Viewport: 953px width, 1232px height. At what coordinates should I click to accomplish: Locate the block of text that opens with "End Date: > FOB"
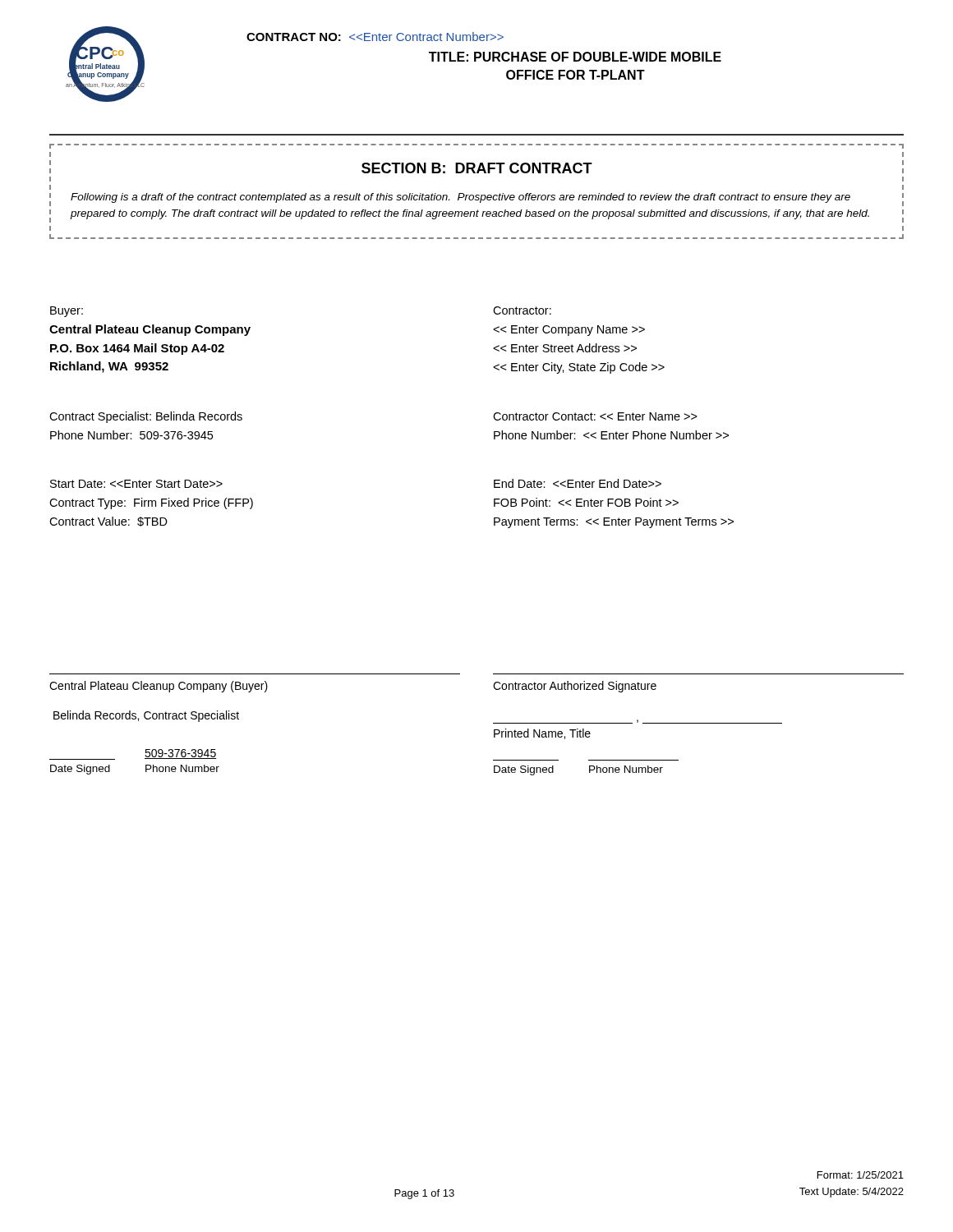[x=578, y=483]
